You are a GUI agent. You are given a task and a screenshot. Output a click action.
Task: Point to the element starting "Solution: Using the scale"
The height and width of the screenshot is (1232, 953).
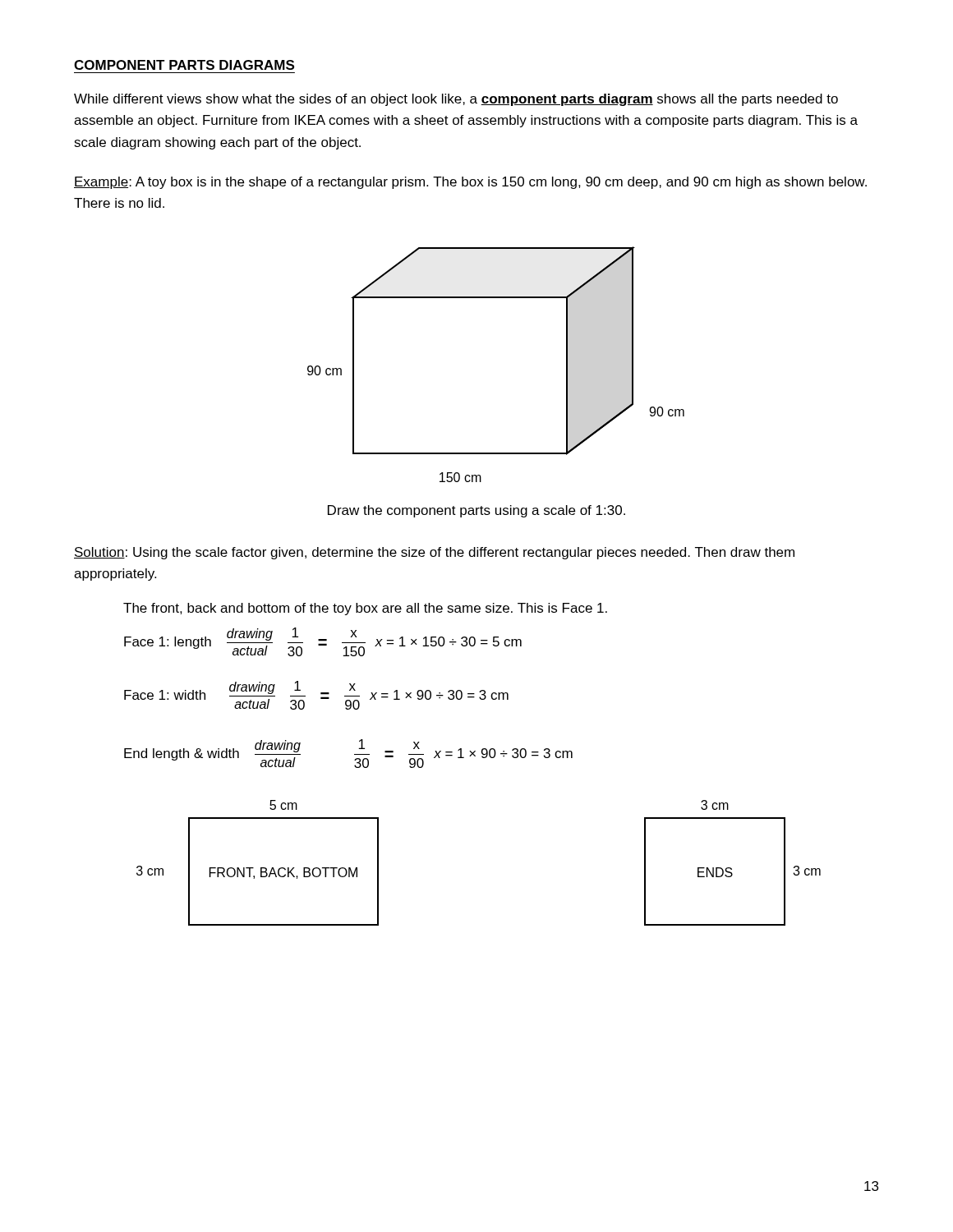click(435, 563)
